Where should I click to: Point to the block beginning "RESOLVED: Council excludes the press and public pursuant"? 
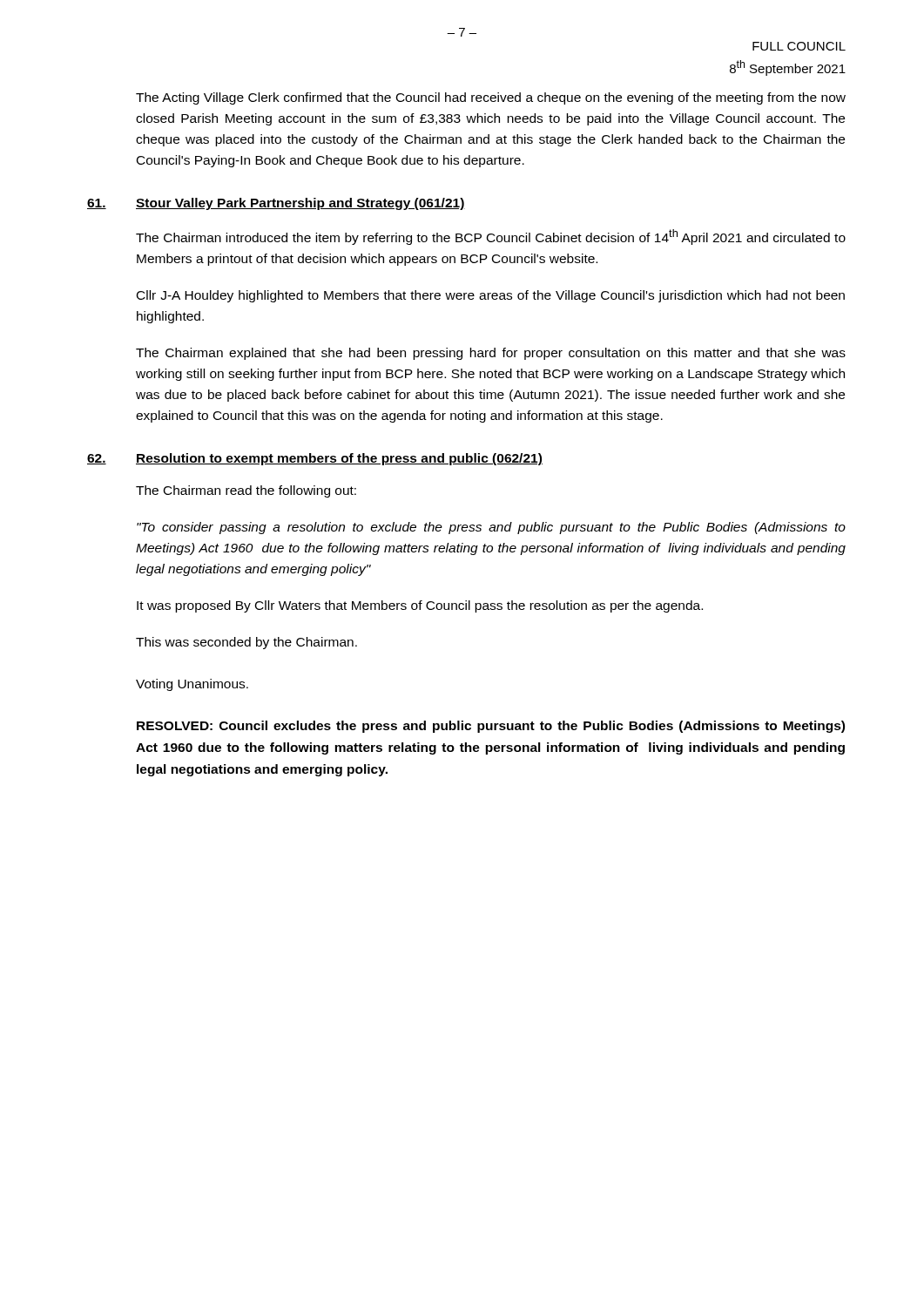pos(491,747)
